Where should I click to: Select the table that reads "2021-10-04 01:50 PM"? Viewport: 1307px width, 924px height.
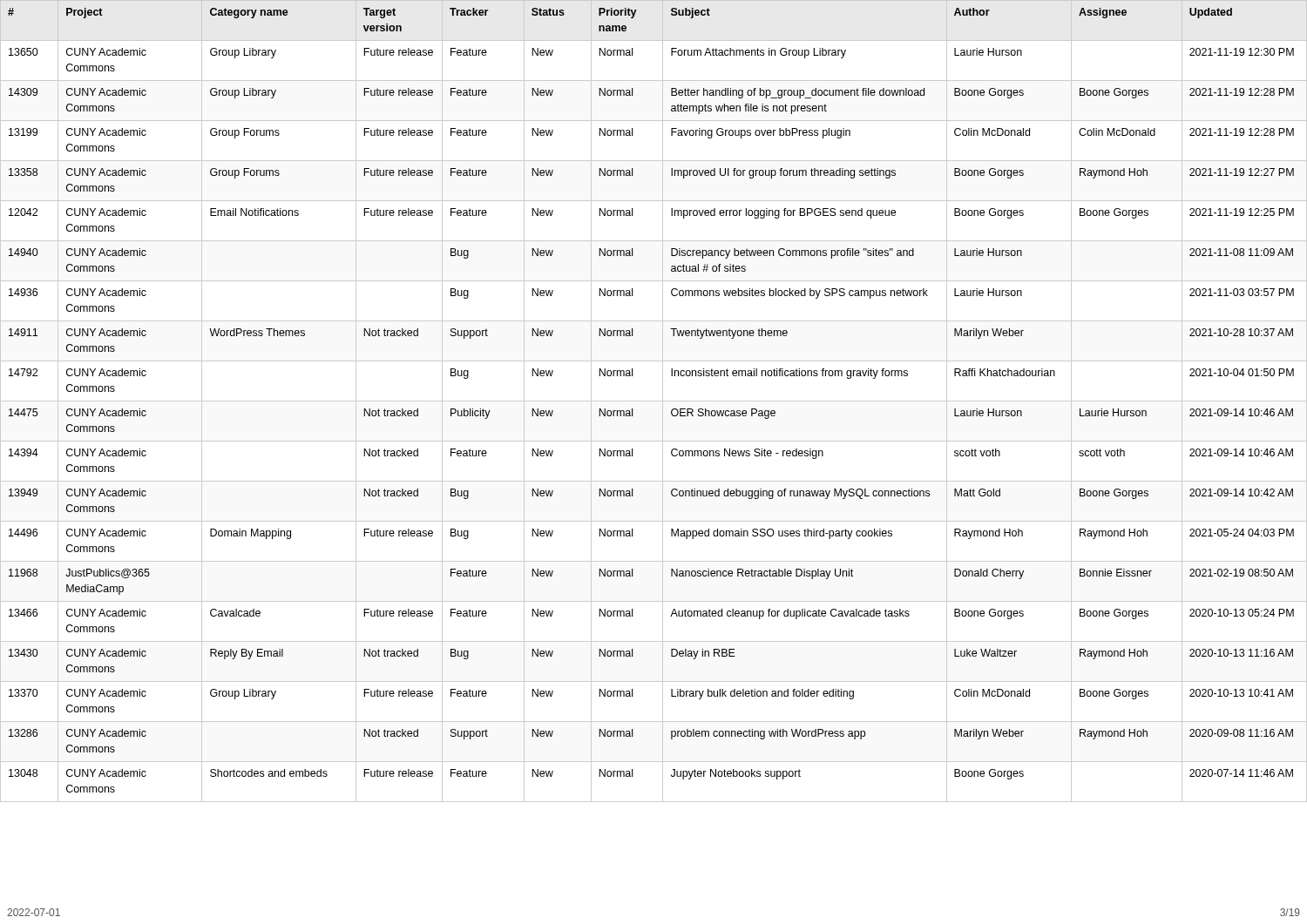[x=654, y=401]
